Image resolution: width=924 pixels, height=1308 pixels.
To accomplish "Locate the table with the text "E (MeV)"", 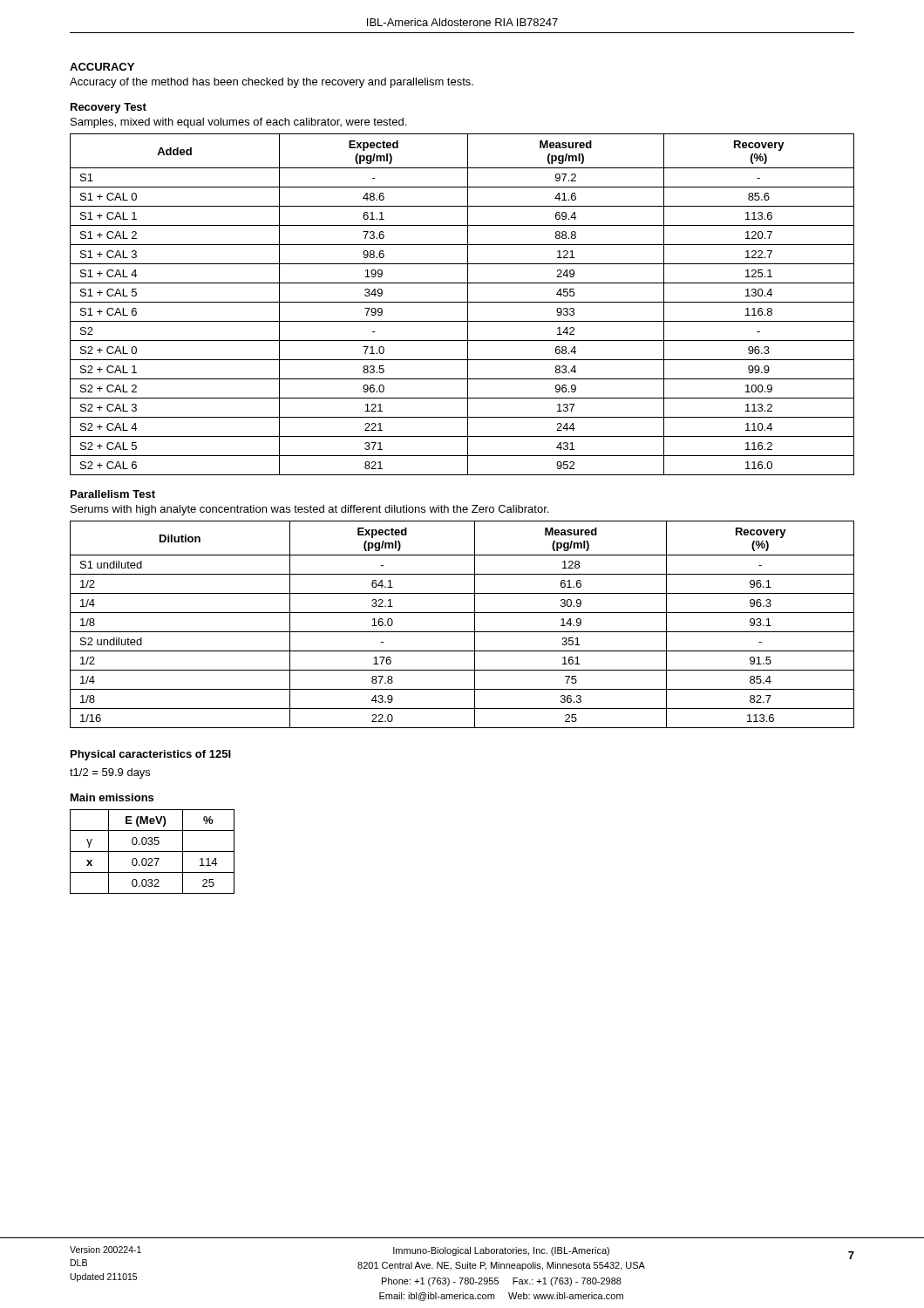I will (462, 852).
